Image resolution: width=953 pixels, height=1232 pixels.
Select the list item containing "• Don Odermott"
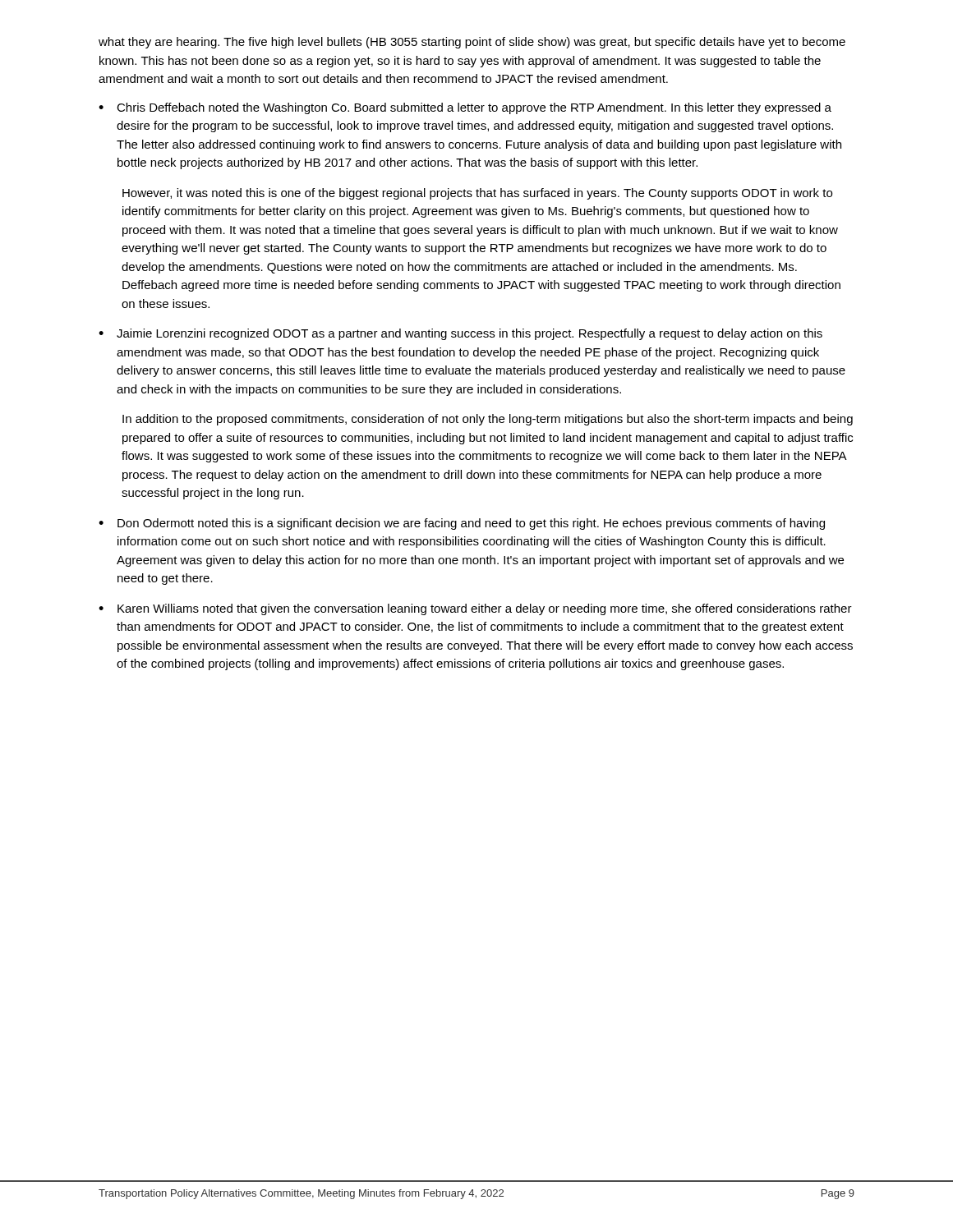[x=476, y=551]
